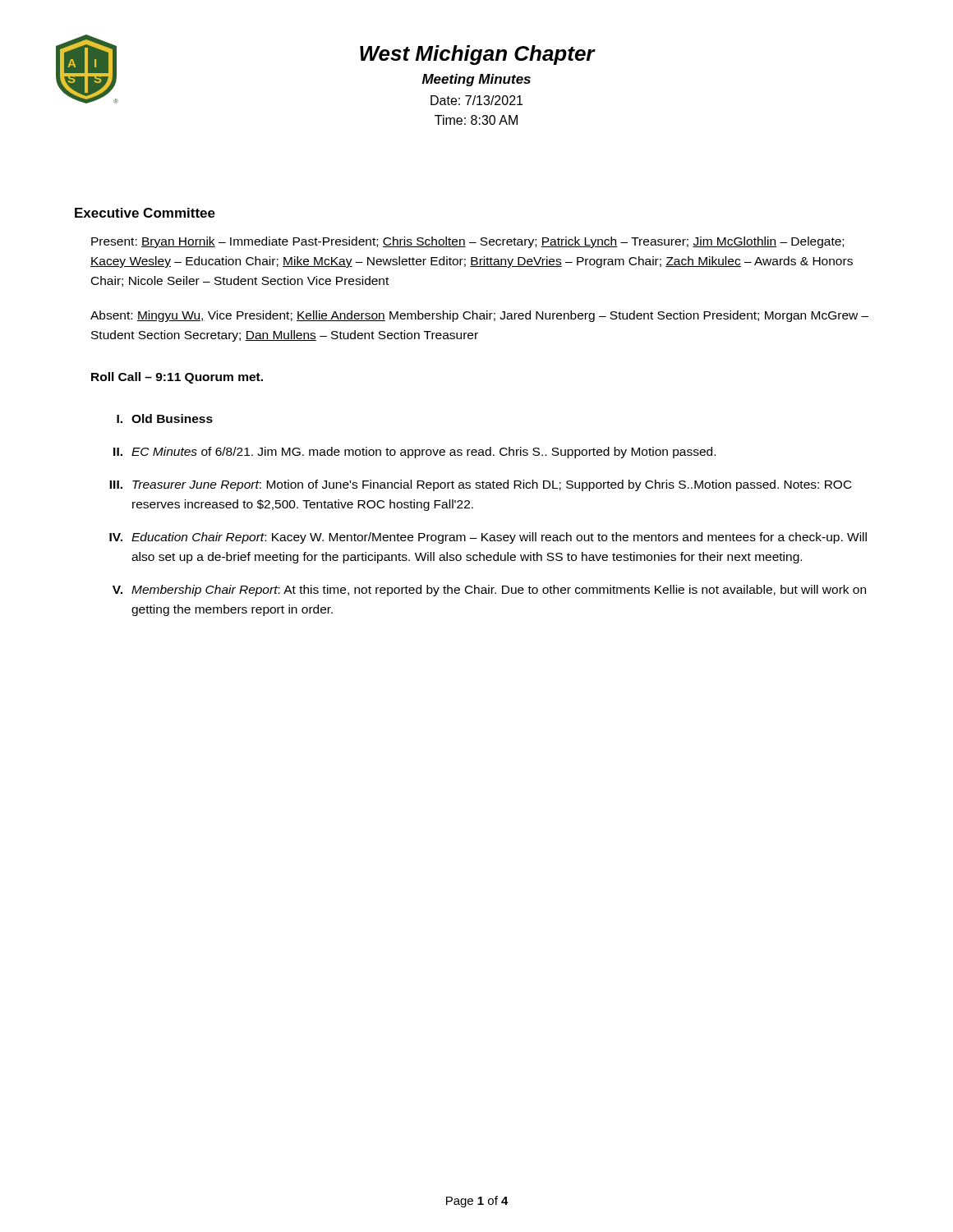This screenshot has width=953, height=1232.
Task: Click the logo
Action: 86,68
